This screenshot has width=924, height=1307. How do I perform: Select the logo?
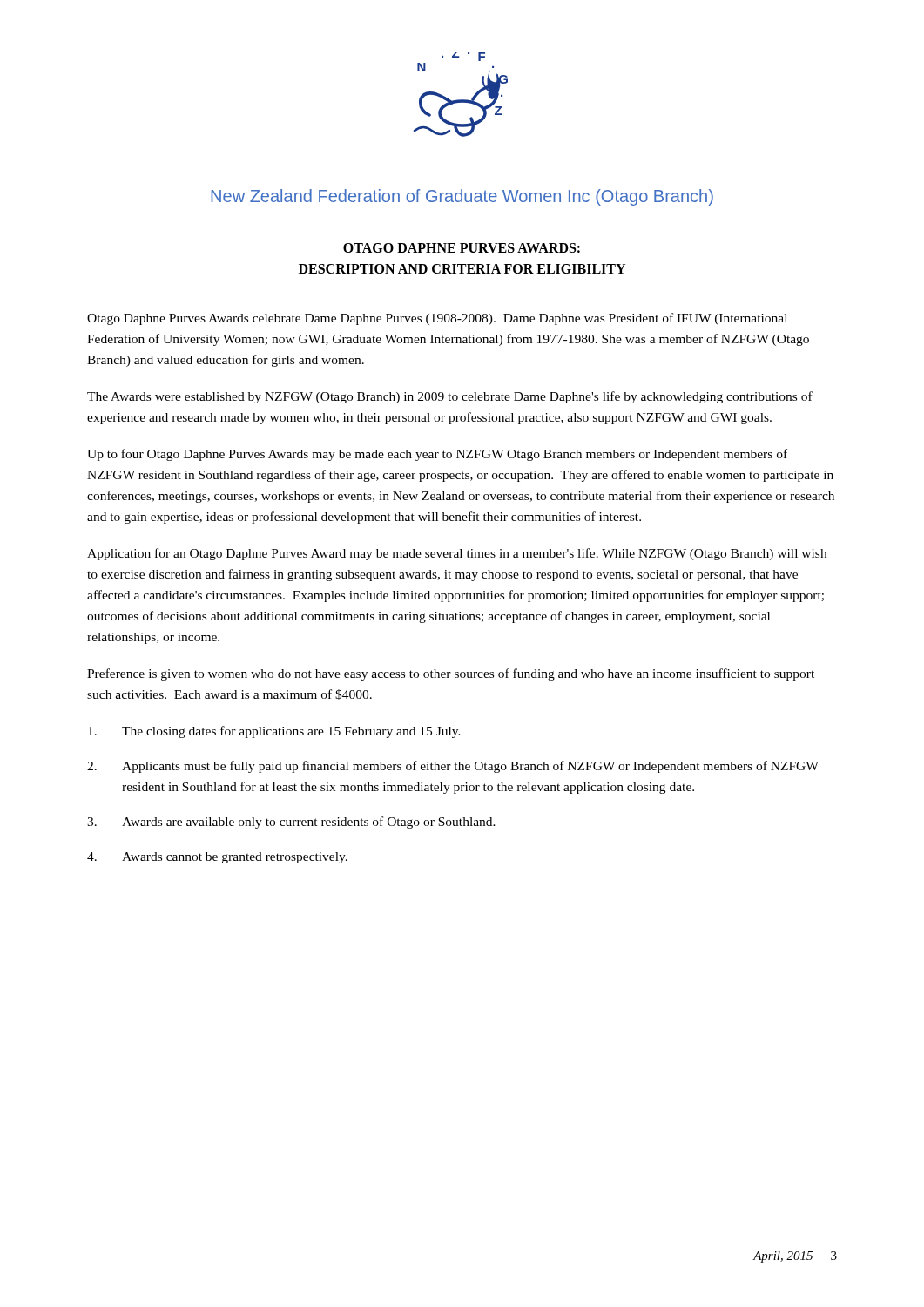pos(462,106)
